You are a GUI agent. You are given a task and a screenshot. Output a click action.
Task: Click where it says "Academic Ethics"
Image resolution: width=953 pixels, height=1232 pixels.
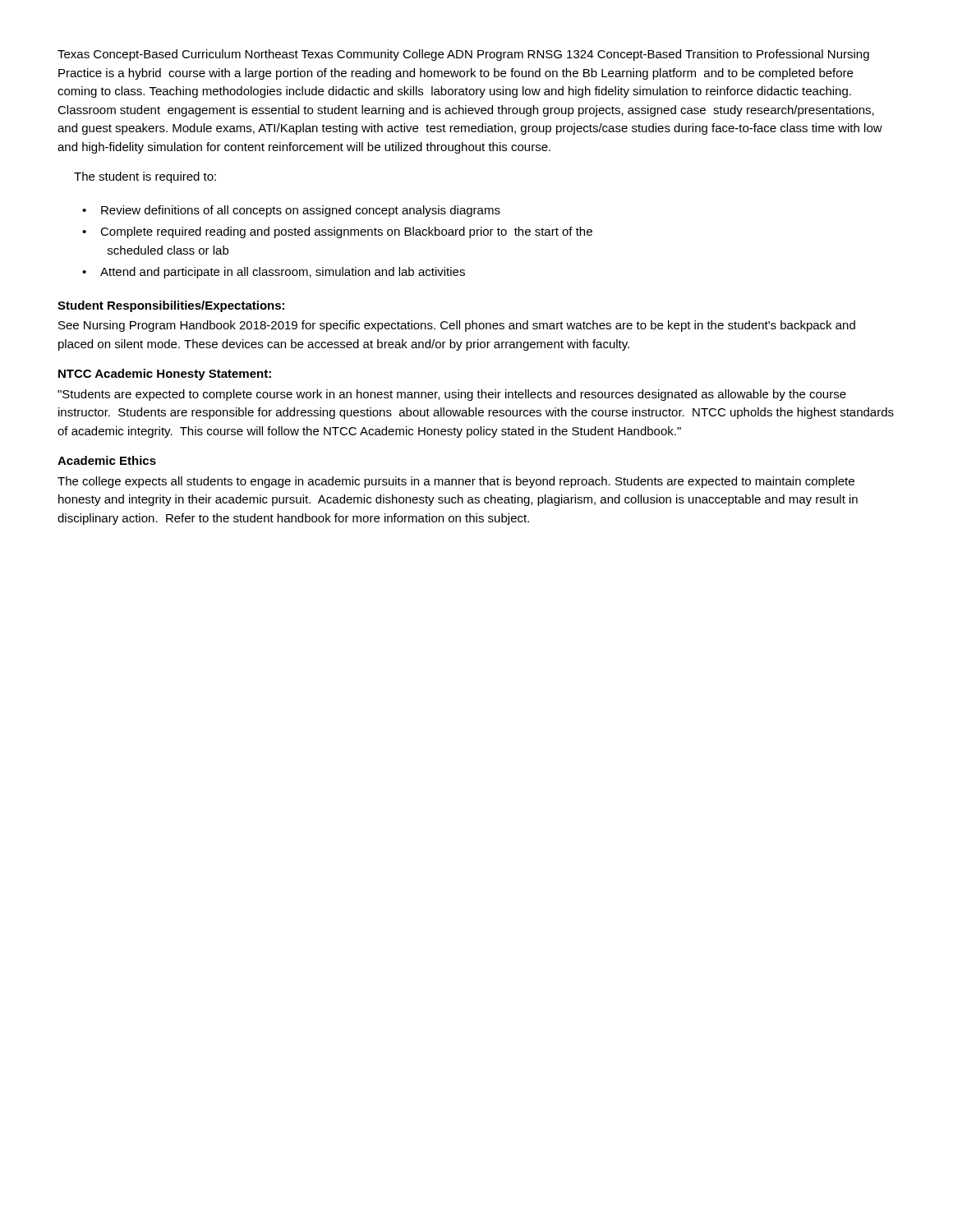coord(107,460)
